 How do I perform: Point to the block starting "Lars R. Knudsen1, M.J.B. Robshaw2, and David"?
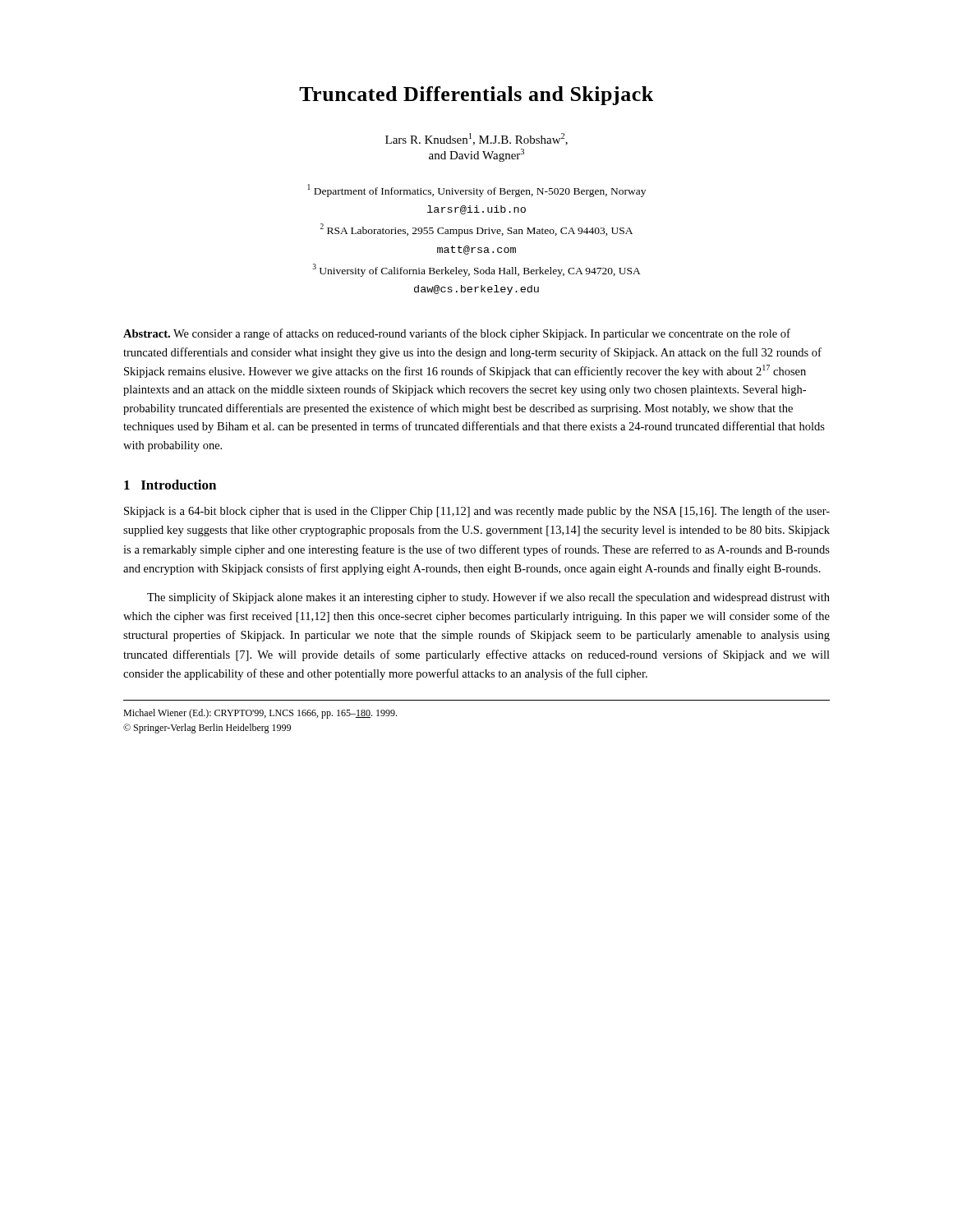pyautogui.click(x=476, y=147)
